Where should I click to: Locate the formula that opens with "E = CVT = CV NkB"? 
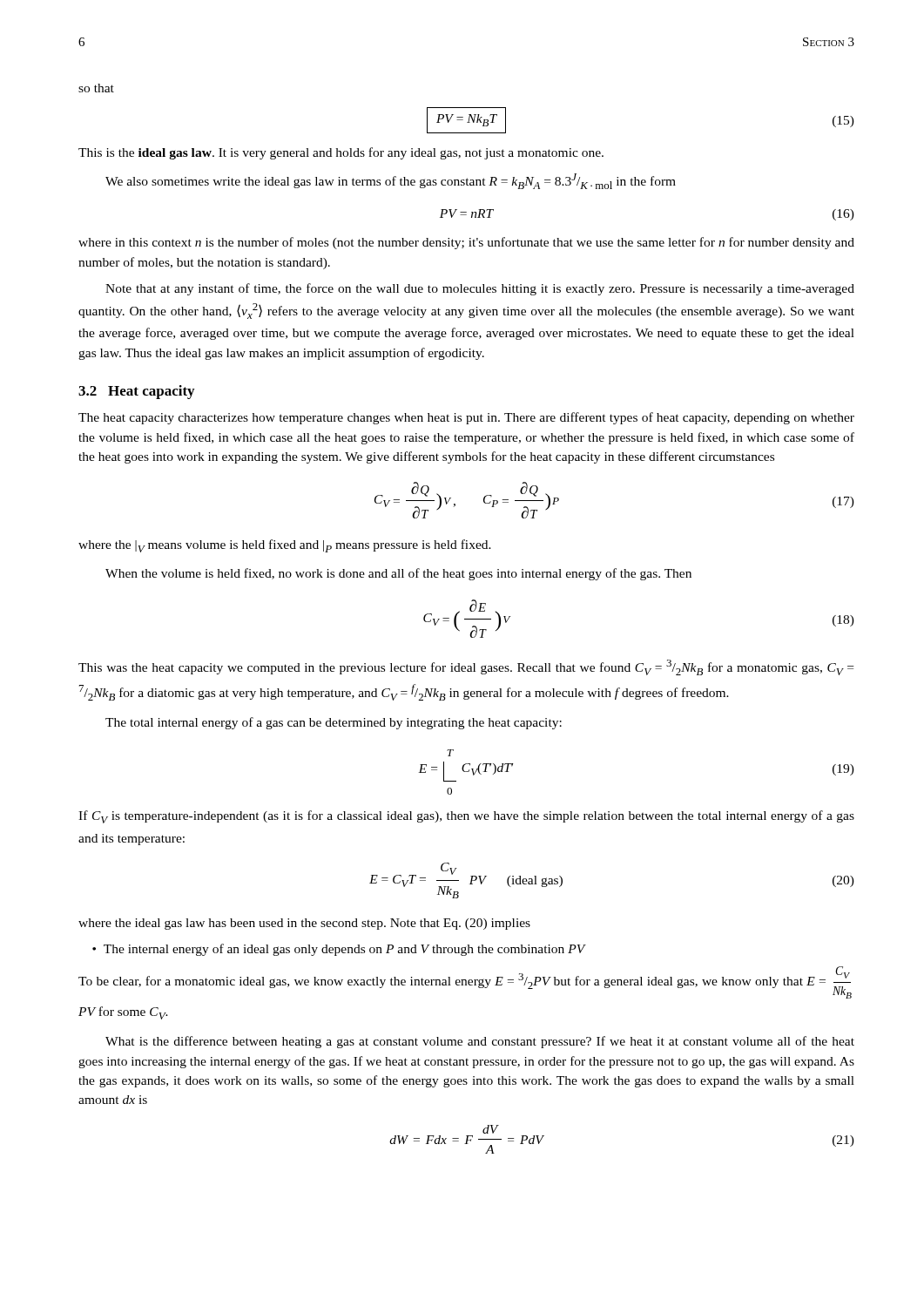pyautogui.click(x=447, y=880)
